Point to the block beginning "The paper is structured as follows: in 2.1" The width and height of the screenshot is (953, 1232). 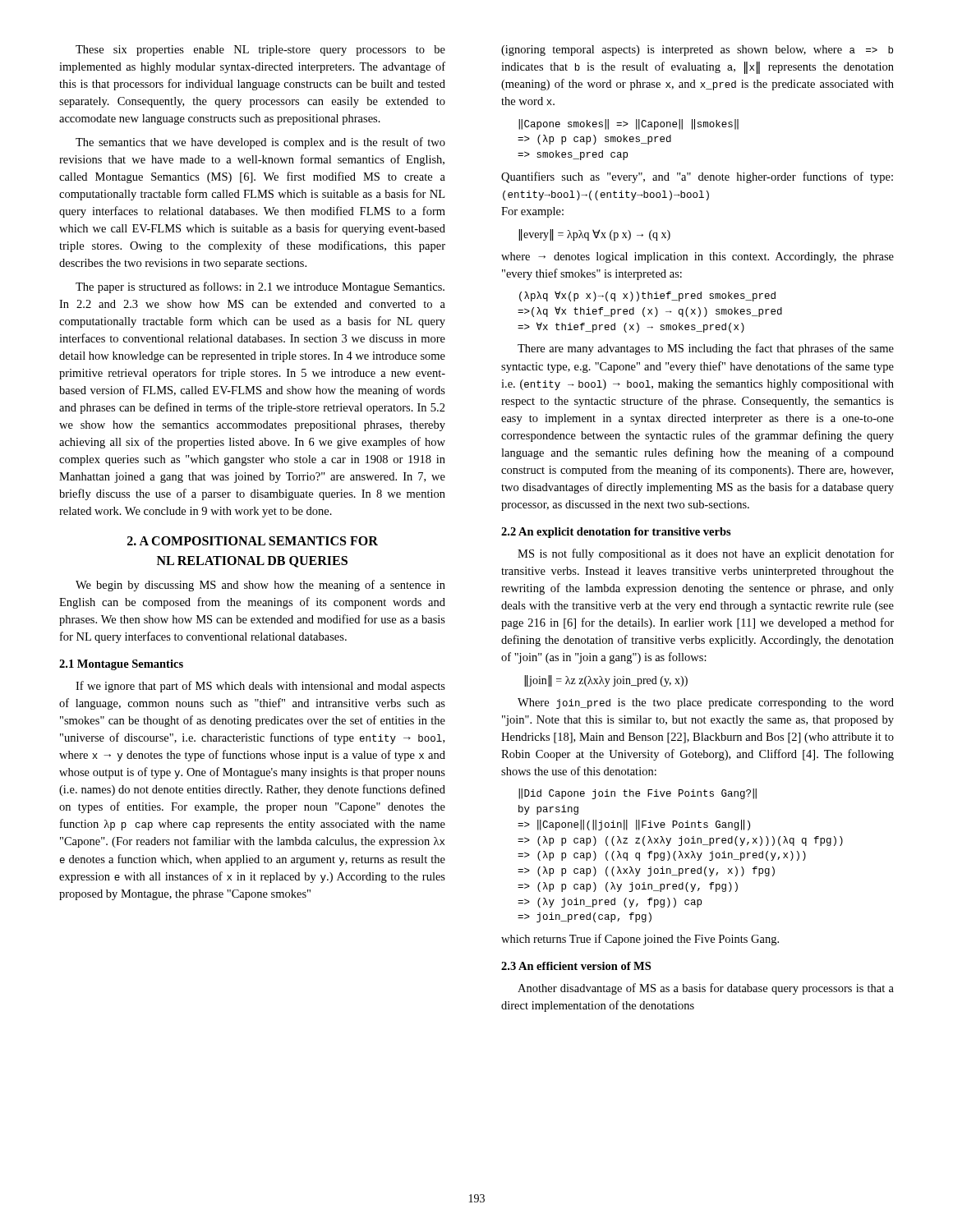252,399
